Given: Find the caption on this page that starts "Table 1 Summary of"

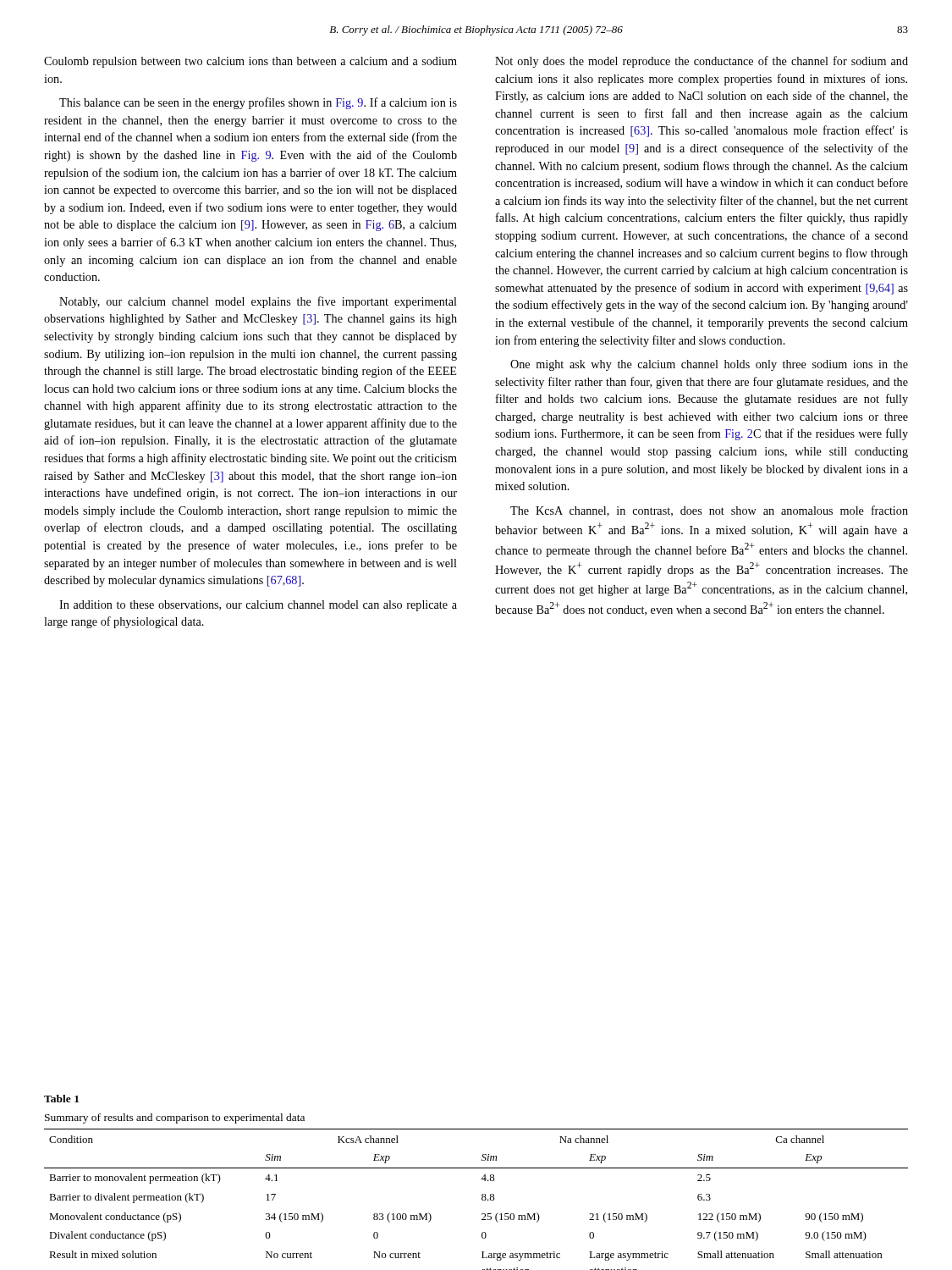Looking at the screenshot, I should 61,1099.
